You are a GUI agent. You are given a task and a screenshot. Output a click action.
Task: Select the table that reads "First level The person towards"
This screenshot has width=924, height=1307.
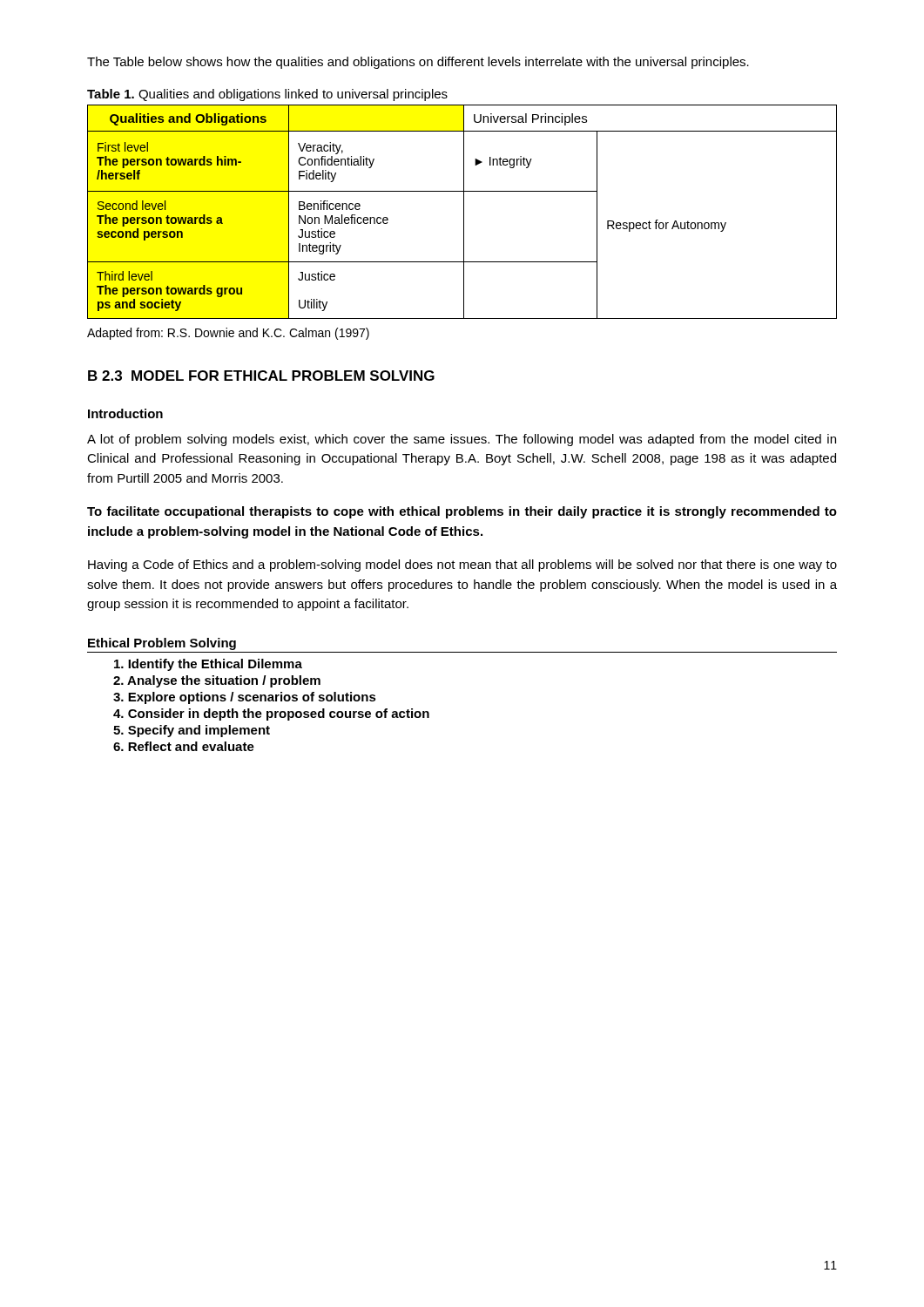tap(462, 211)
